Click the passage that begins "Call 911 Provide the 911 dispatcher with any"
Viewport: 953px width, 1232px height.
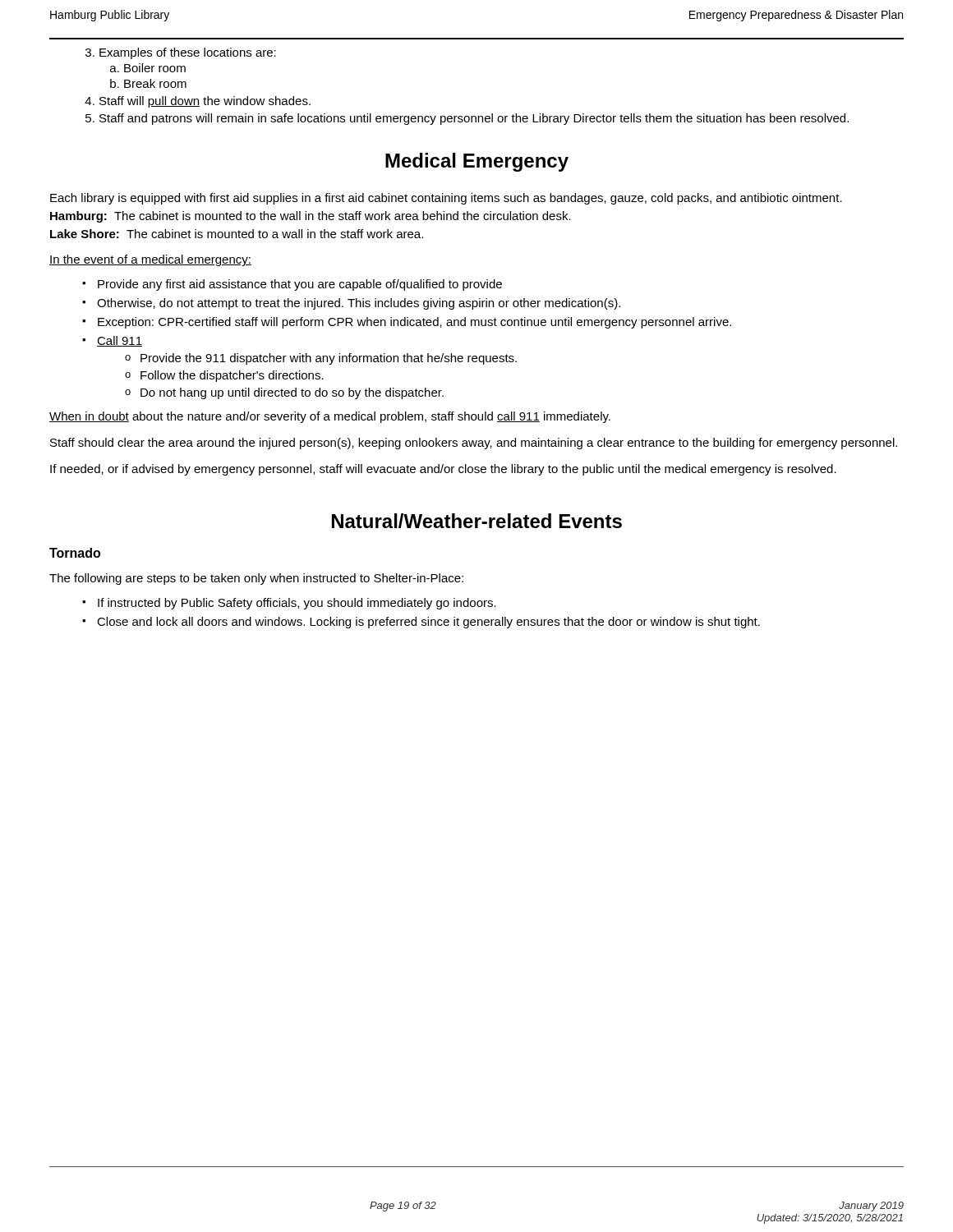tap(493, 366)
